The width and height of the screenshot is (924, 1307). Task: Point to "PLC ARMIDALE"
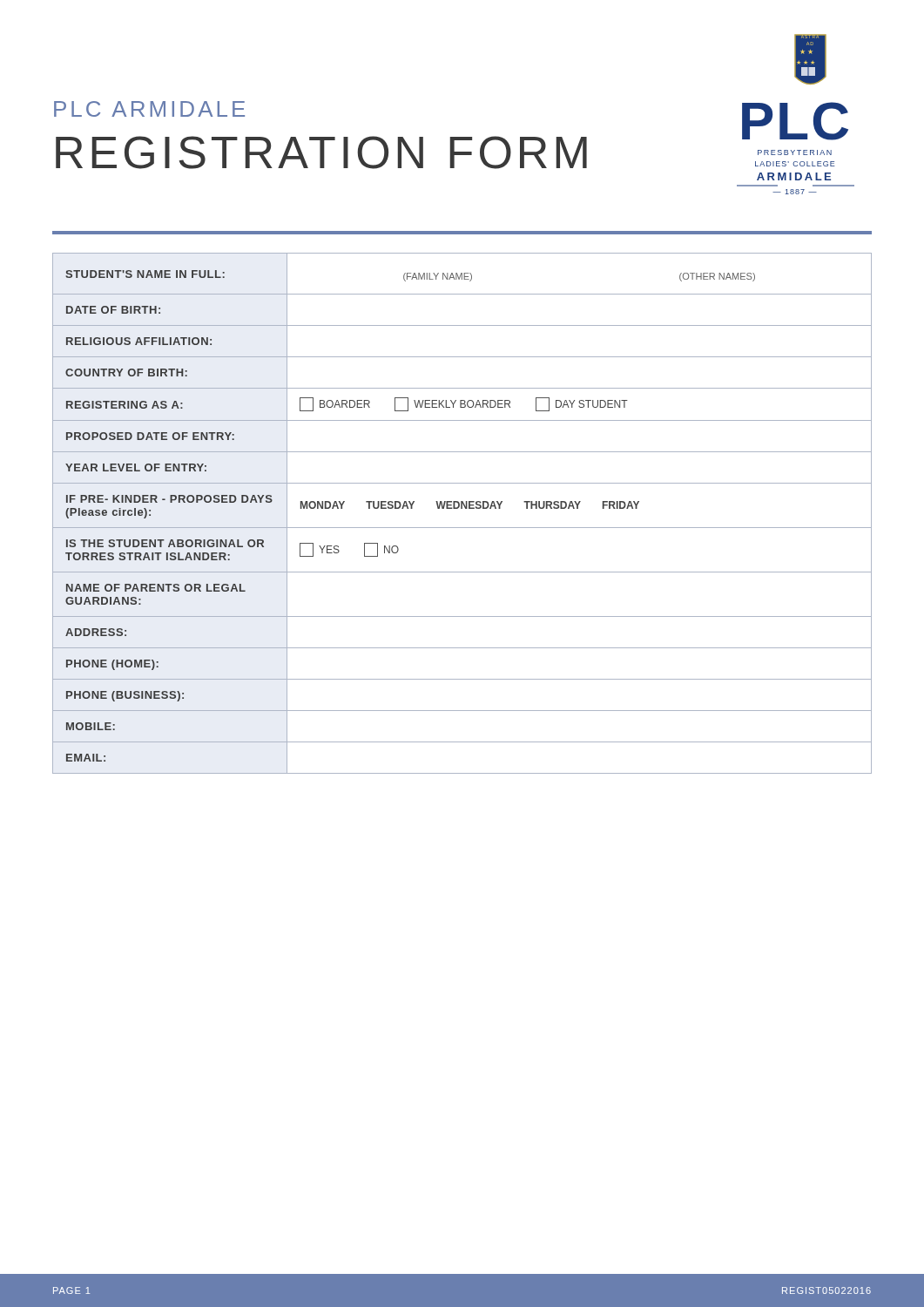(150, 109)
